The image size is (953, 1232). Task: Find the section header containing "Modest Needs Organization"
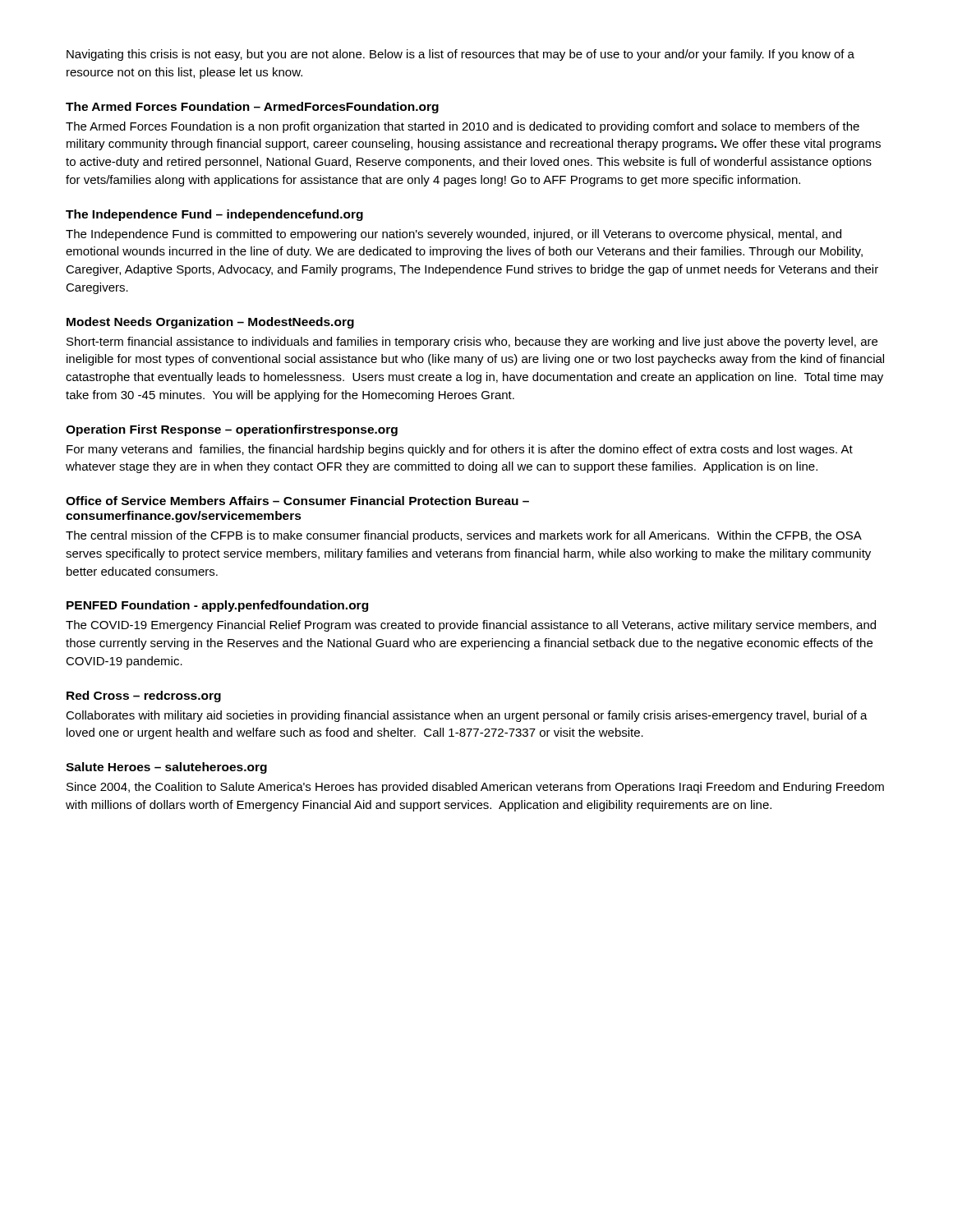(x=210, y=321)
